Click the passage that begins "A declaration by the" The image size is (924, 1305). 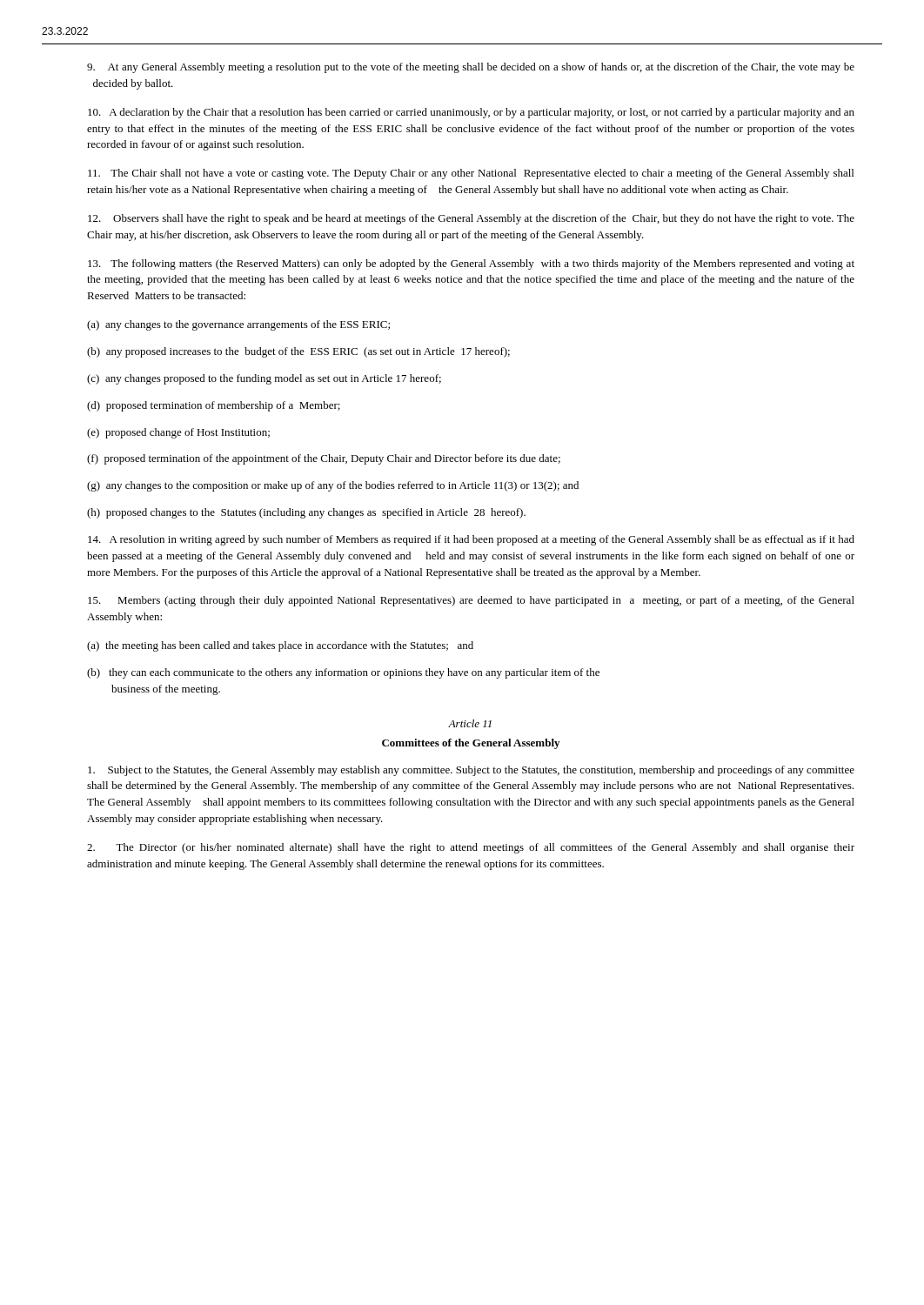[x=471, y=128]
